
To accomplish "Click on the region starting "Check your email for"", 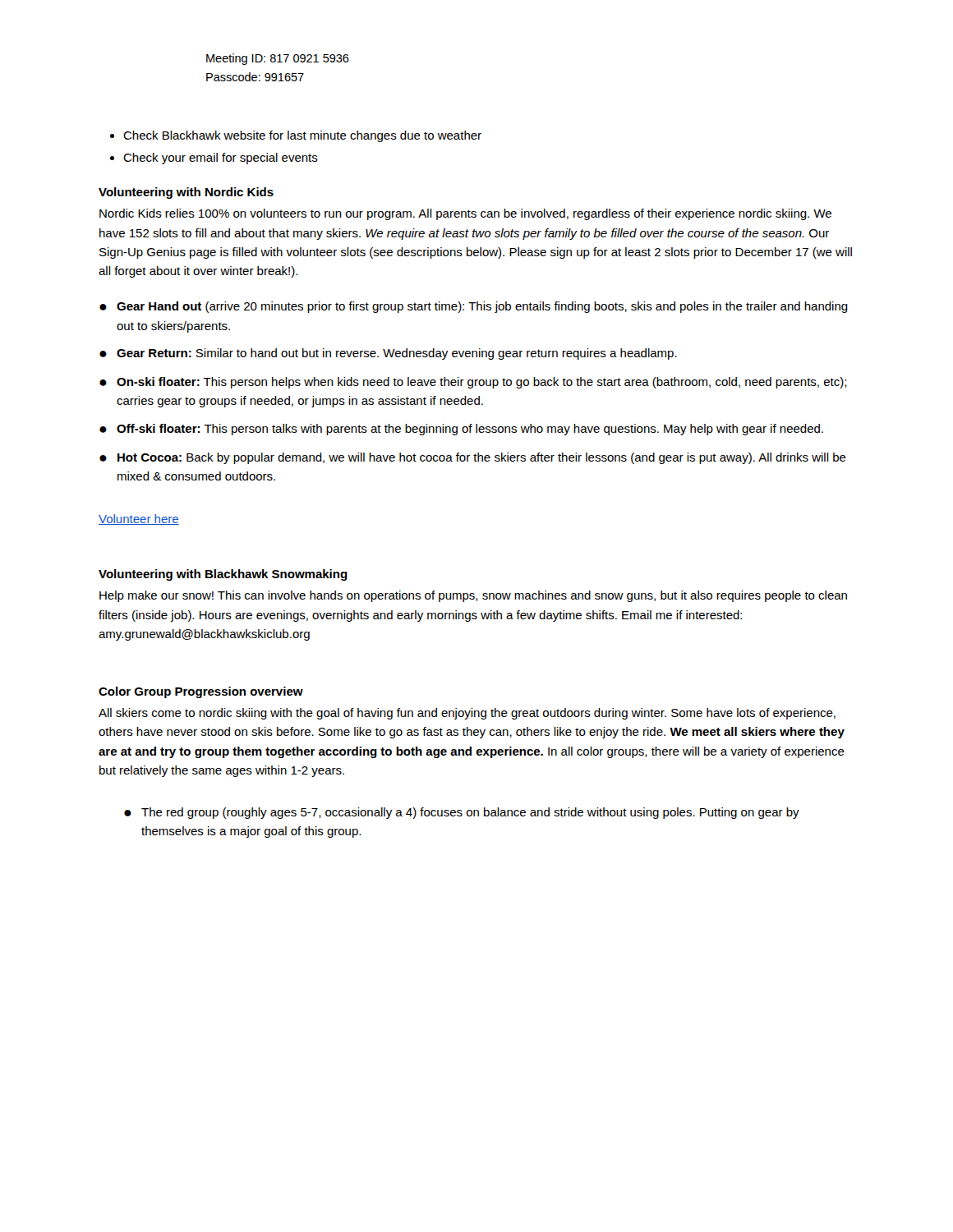I will 220,157.
